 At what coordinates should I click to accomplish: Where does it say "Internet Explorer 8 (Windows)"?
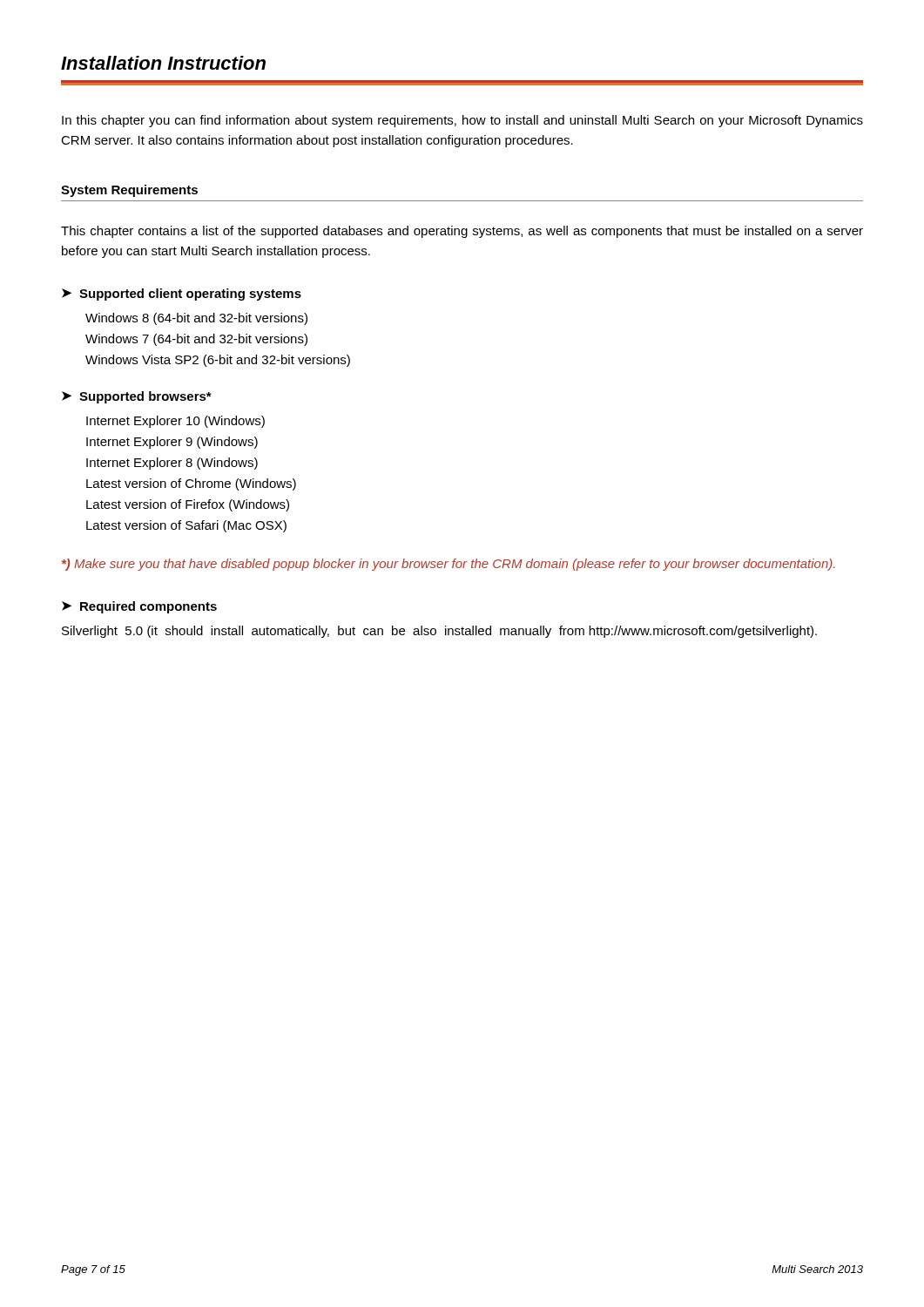pyautogui.click(x=172, y=462)
